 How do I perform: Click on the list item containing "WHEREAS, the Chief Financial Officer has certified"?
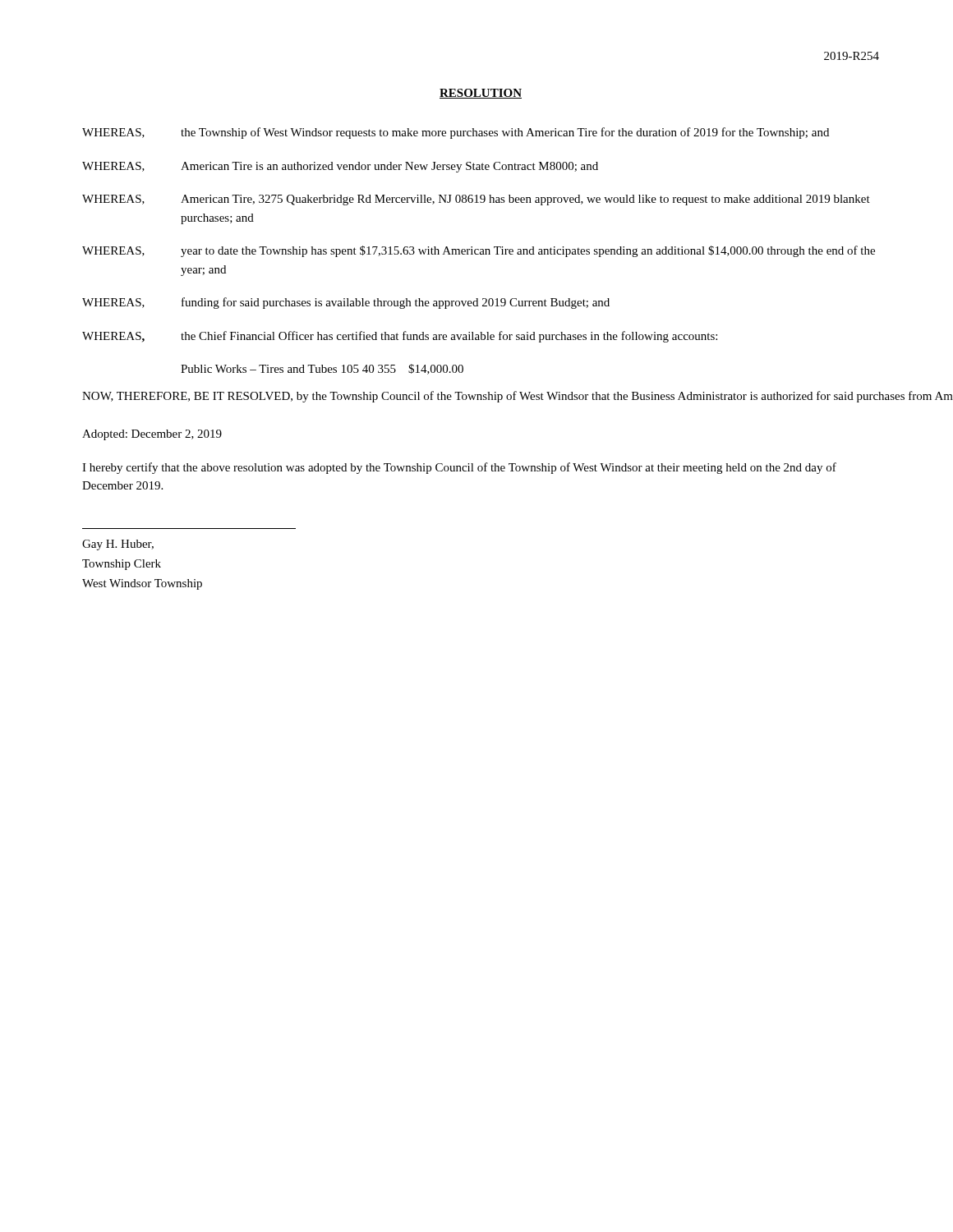pos(481,336)
